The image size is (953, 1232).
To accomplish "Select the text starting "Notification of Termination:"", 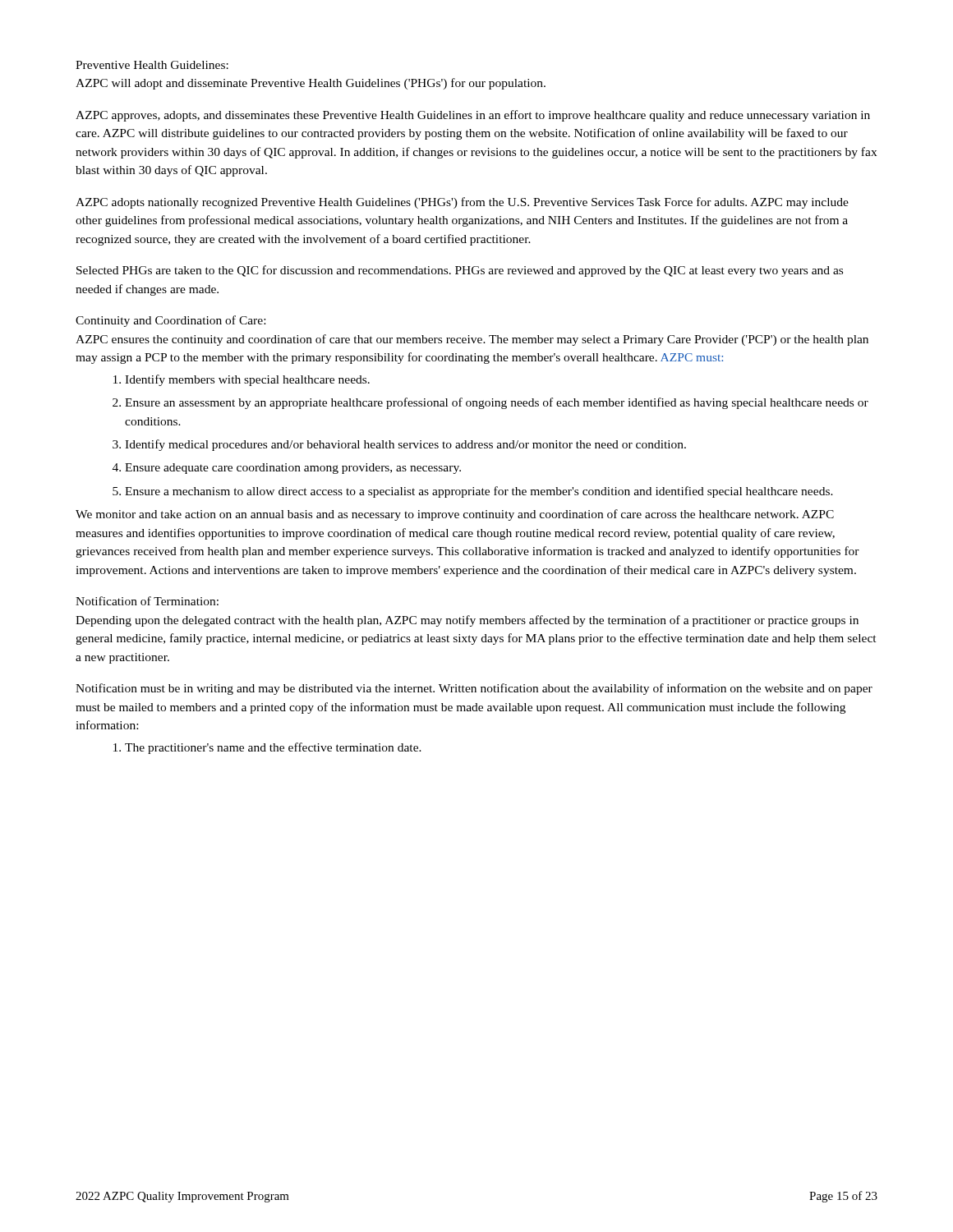I will point(148,601).
